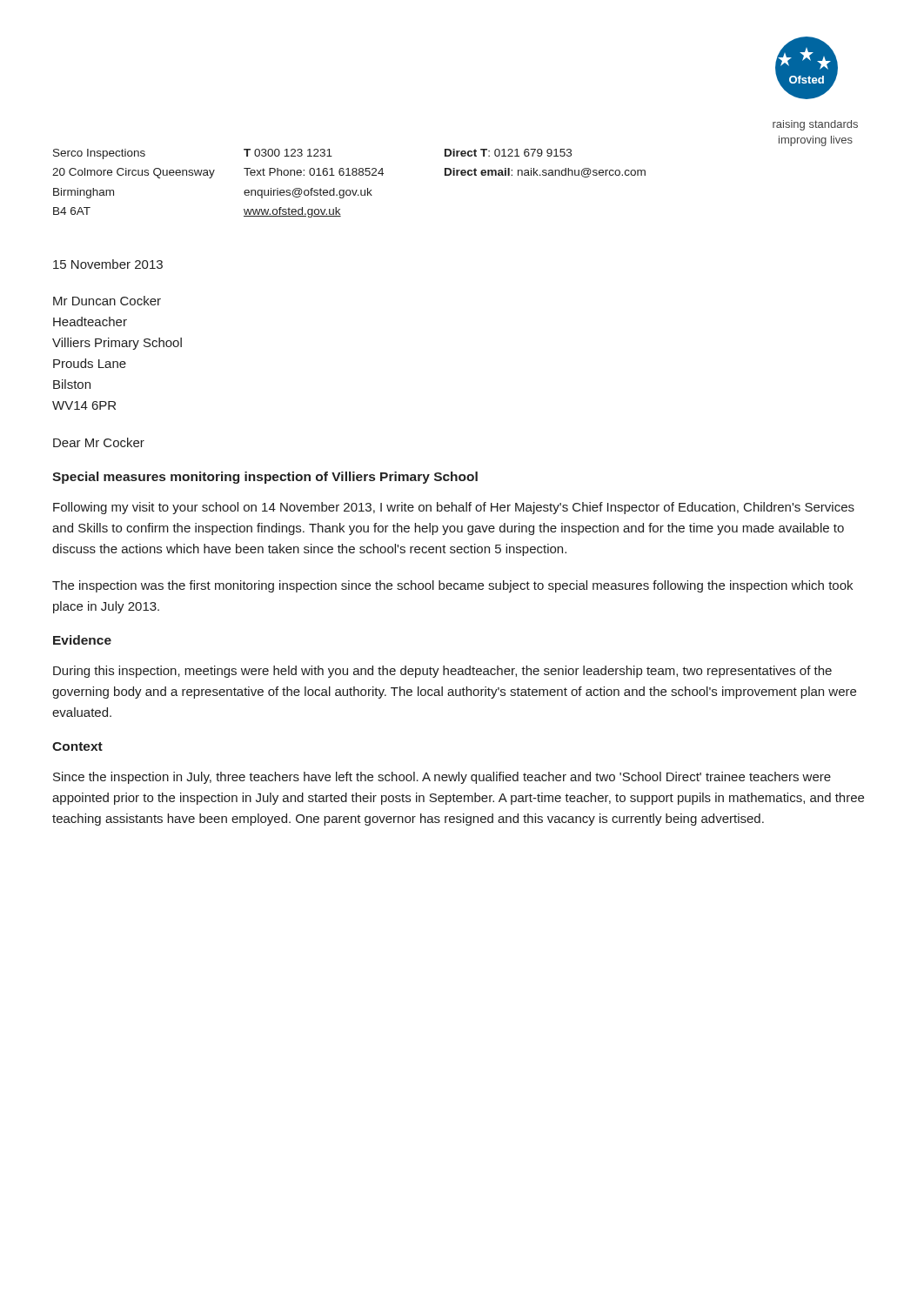Point to the block beginning "Following my visit to"
Image resolution: width=924 pixels, height=1305 pixels.
pos(453,528)
